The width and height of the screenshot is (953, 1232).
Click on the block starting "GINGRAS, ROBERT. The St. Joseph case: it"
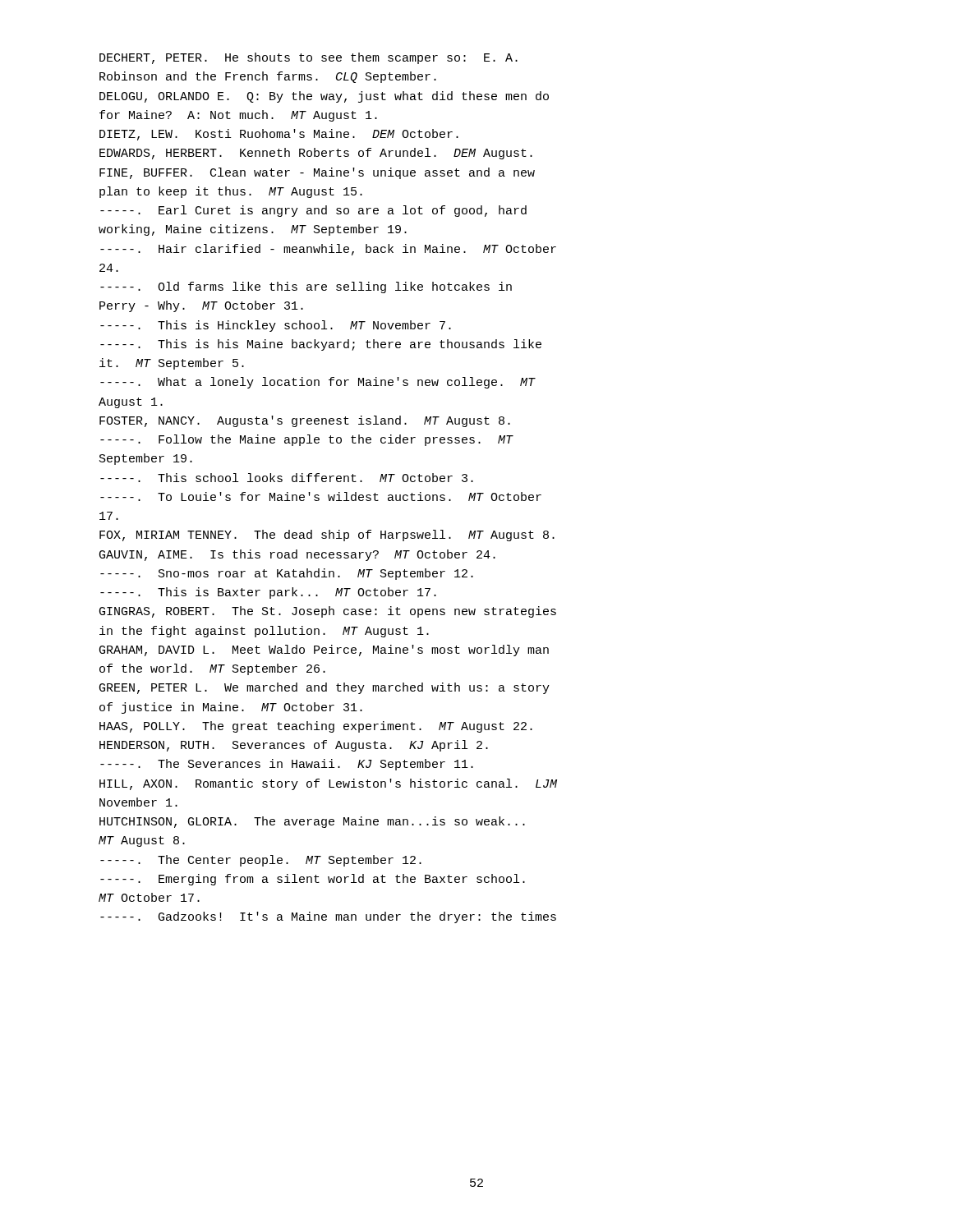[x=485, y=622]
